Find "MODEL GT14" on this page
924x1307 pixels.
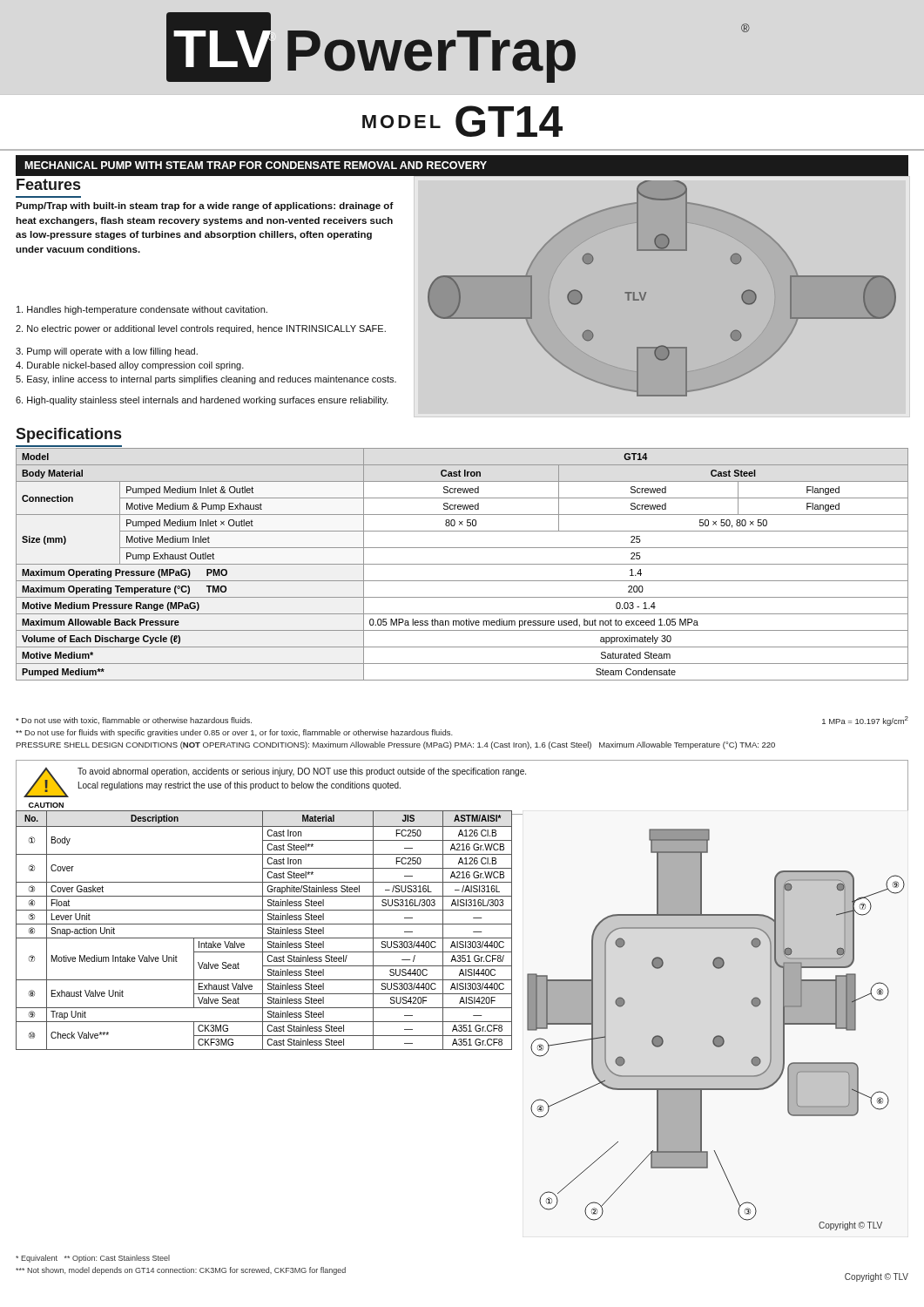(462, 122)
